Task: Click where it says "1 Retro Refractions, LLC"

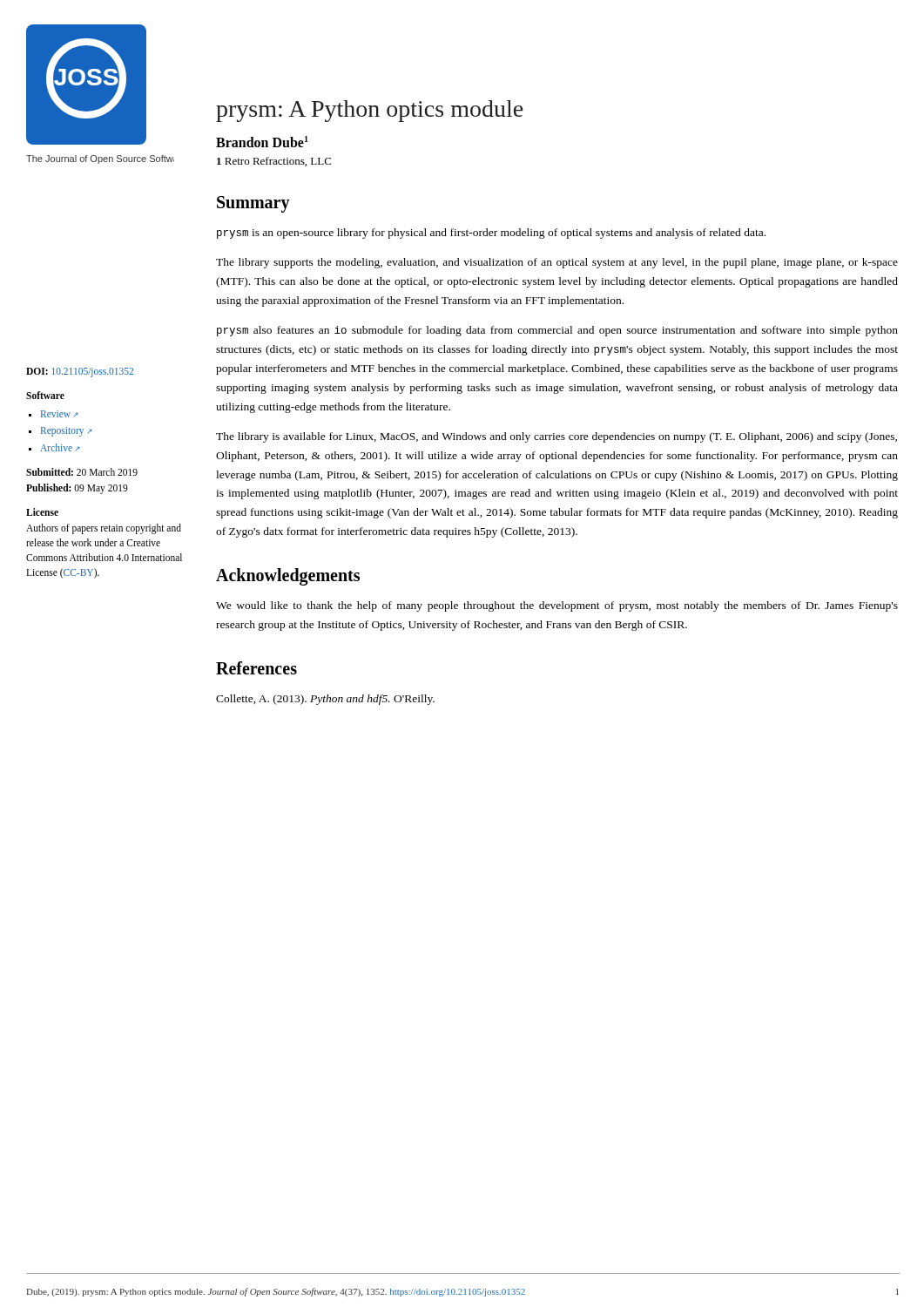Action: [x=274, y=161]
